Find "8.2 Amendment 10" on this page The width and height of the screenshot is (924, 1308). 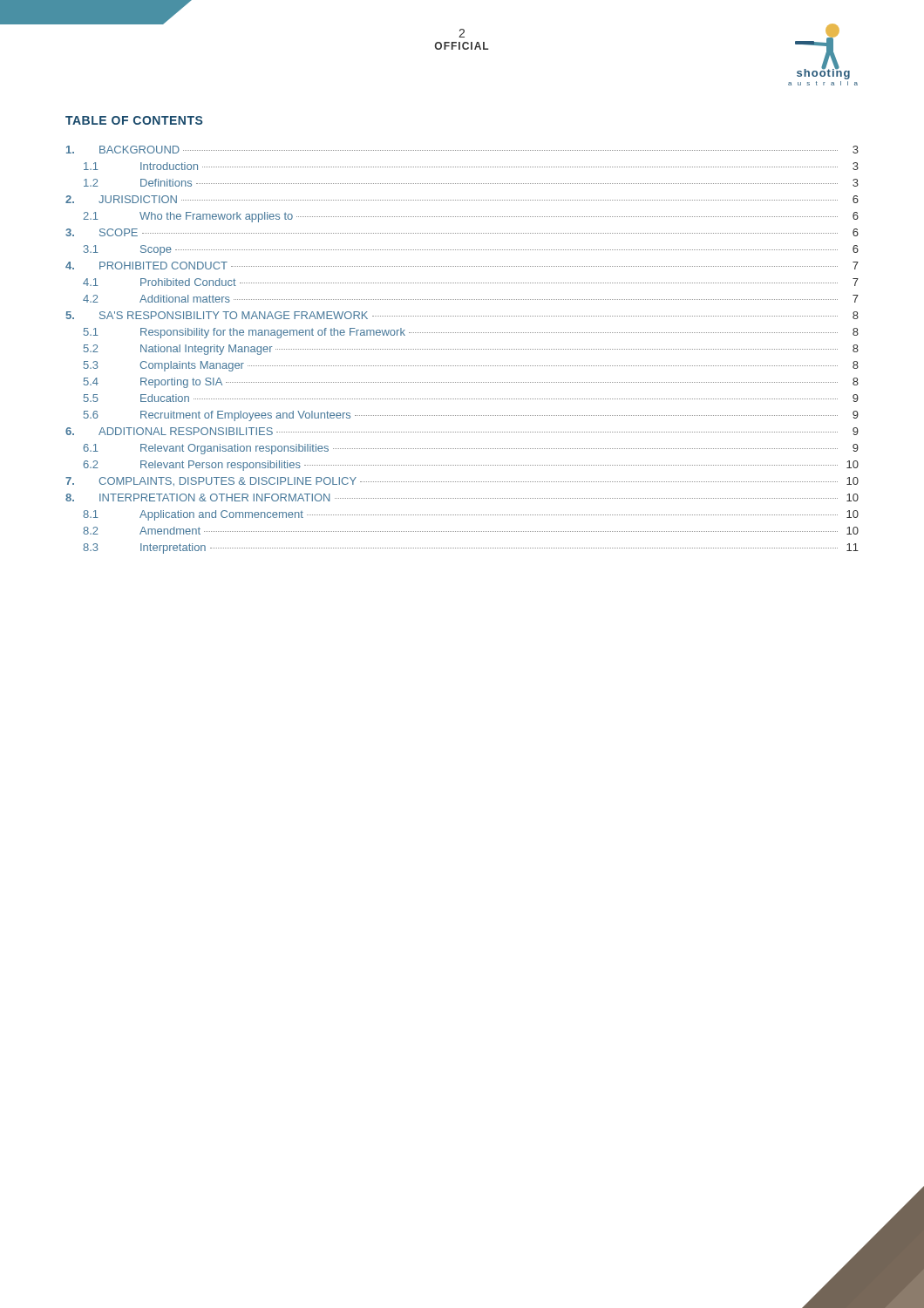click(462, 531)
